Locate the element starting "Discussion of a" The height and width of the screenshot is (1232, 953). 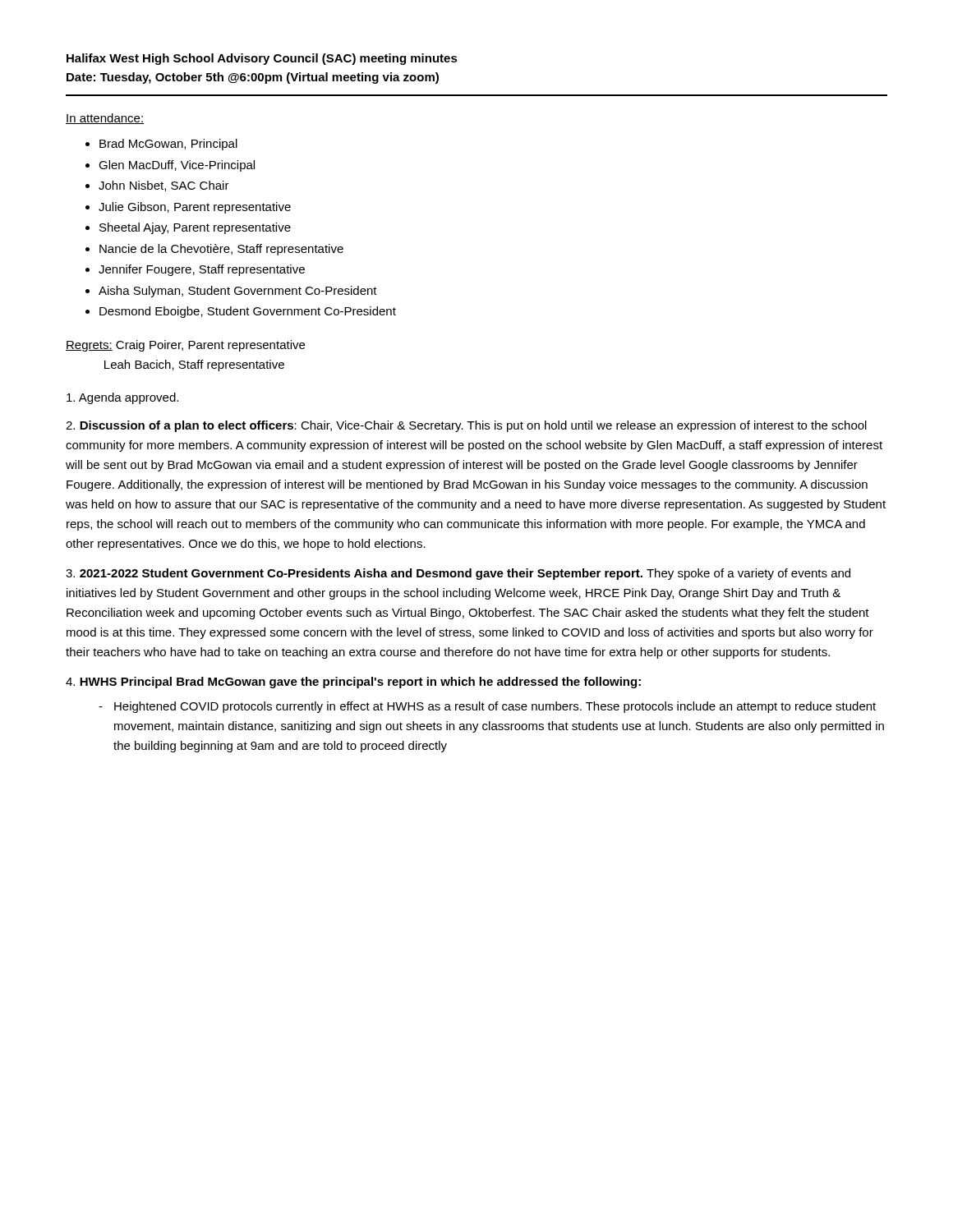point(476,484)
